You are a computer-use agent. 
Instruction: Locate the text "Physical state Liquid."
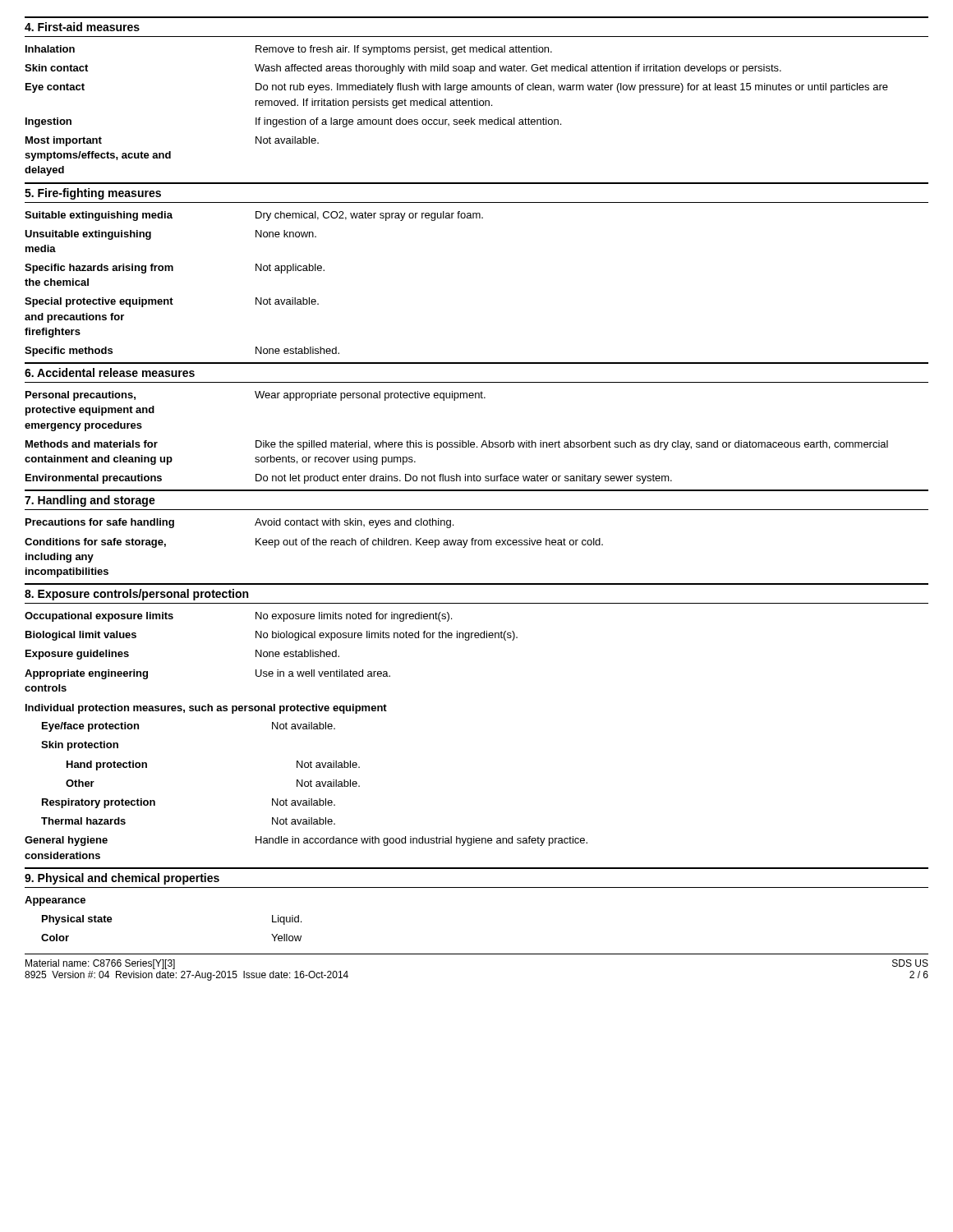[x=77, y=919]
